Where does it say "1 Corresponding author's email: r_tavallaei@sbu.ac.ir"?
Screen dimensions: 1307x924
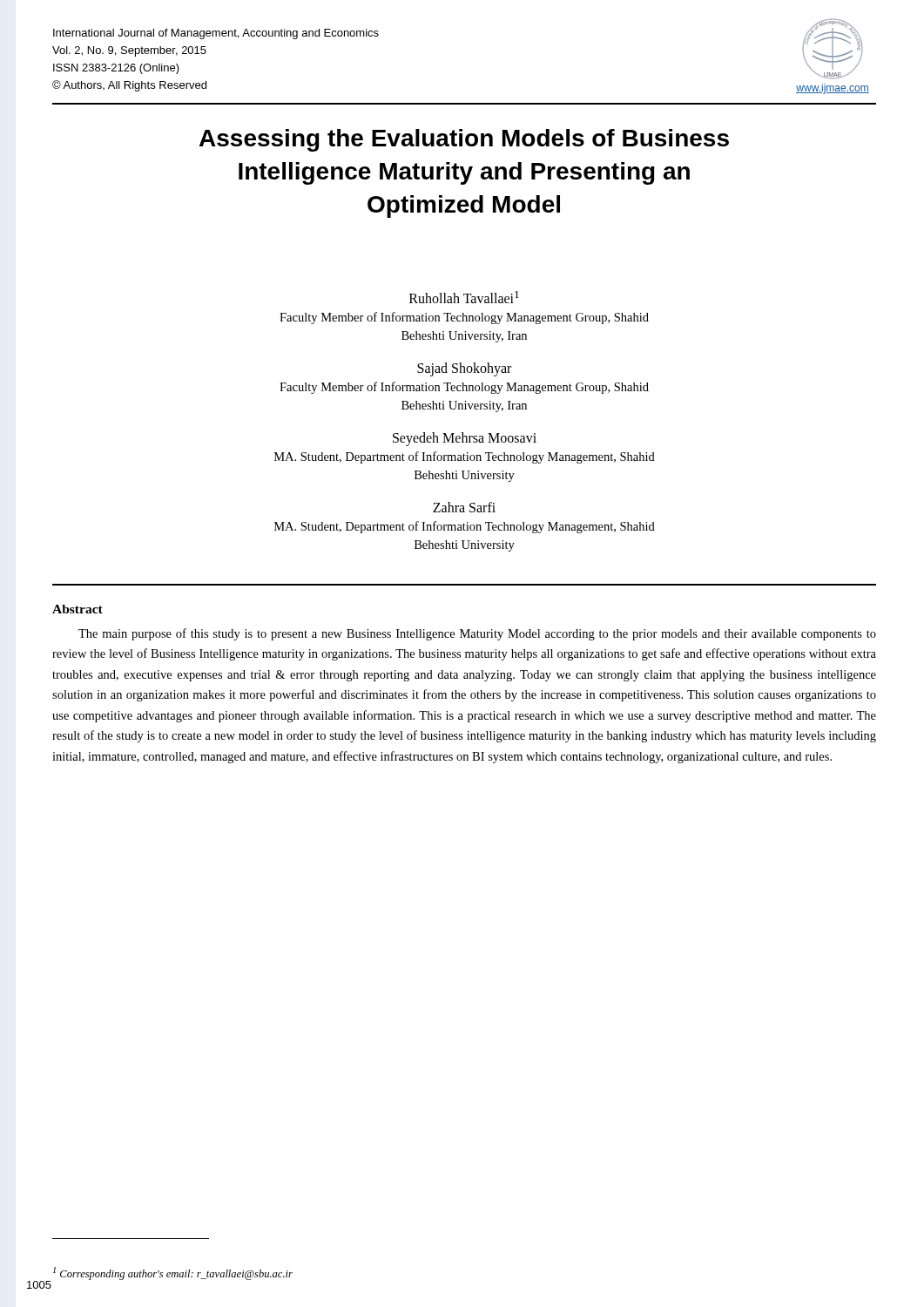(270, 1273)
